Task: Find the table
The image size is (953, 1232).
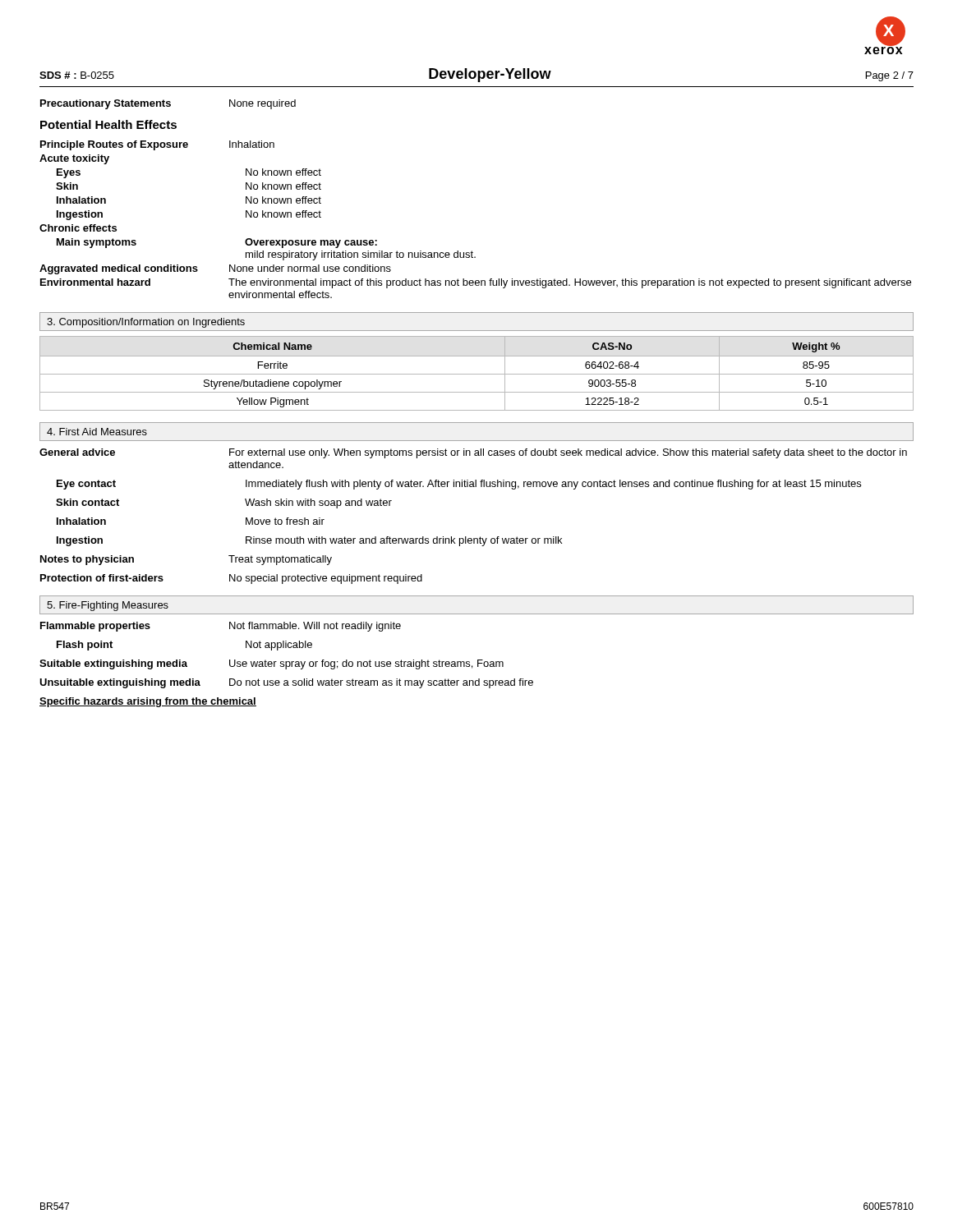Action: (476, 373)
